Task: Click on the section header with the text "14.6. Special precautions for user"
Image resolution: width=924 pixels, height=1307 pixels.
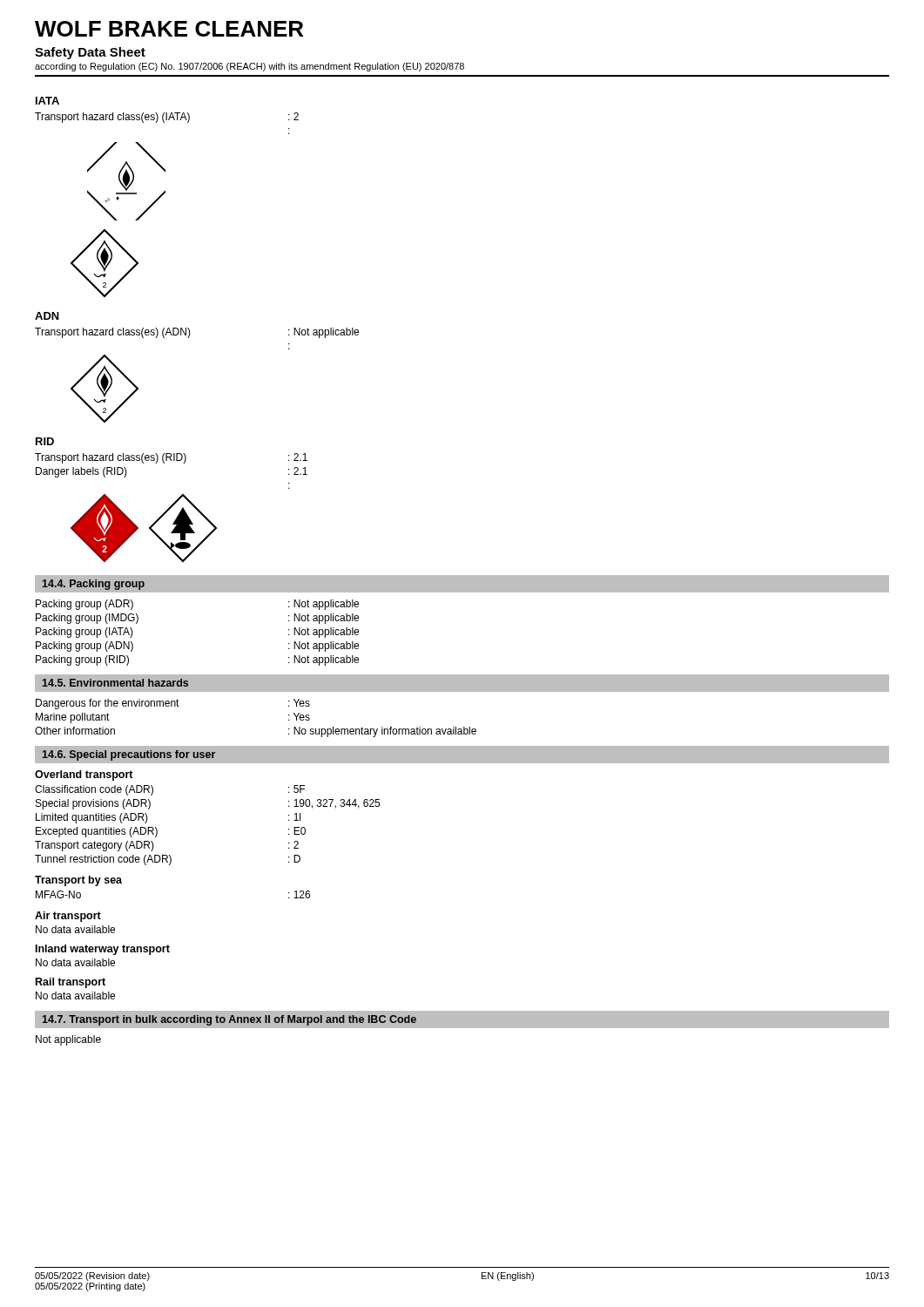Action: coord(129,755)
